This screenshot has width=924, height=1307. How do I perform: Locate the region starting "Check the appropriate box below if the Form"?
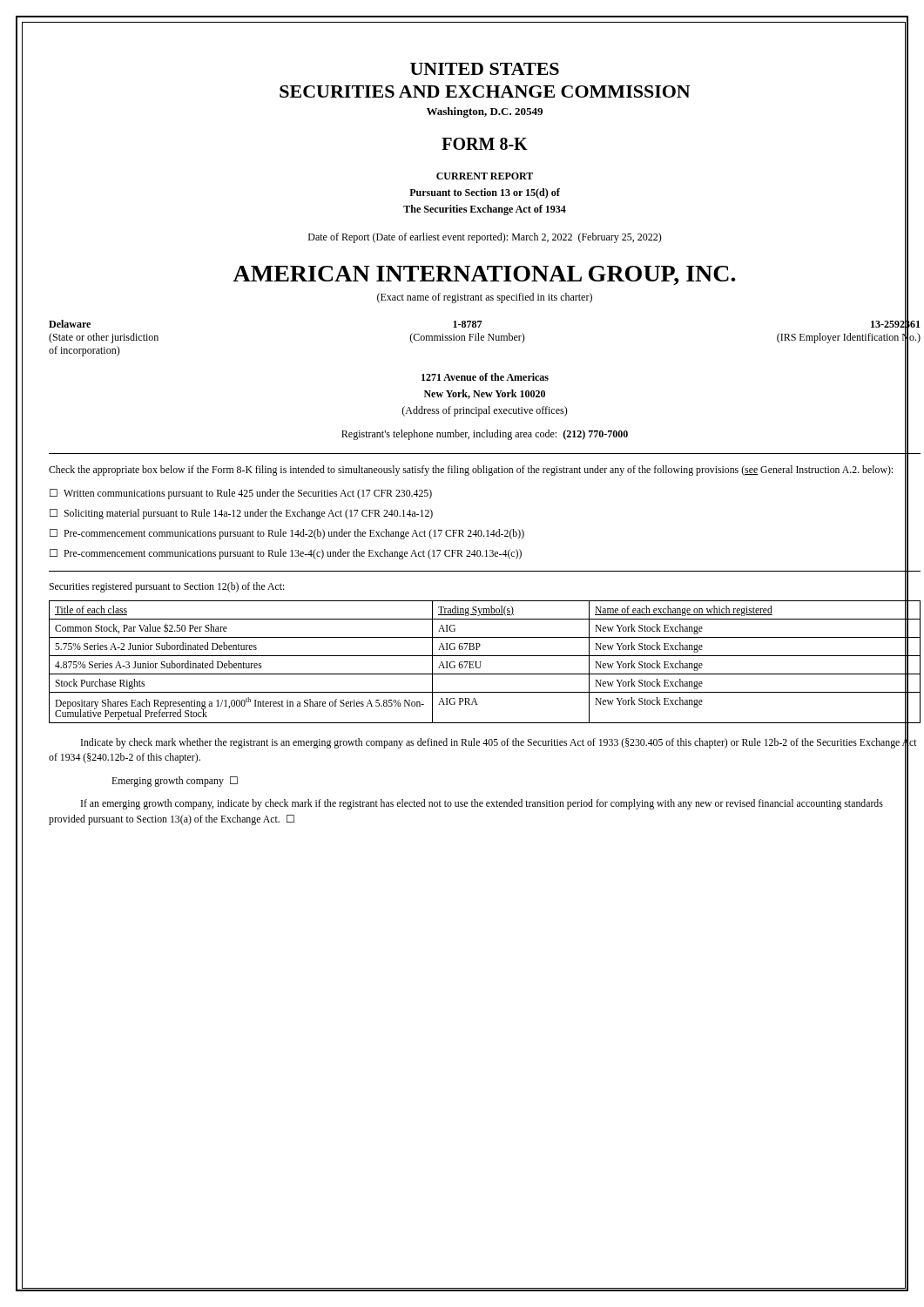click(471, 470)
